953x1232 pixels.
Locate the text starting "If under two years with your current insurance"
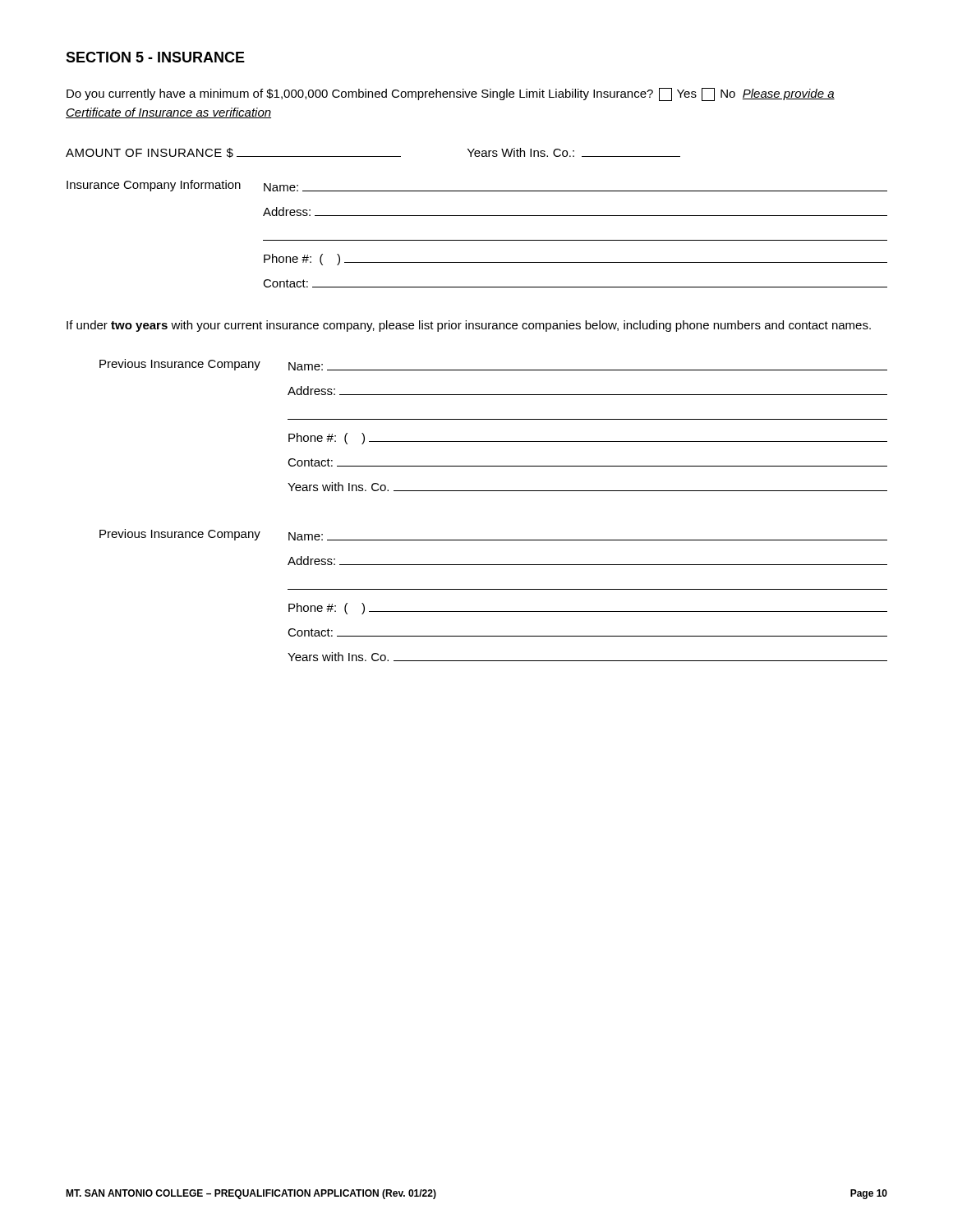click(469, 325)
